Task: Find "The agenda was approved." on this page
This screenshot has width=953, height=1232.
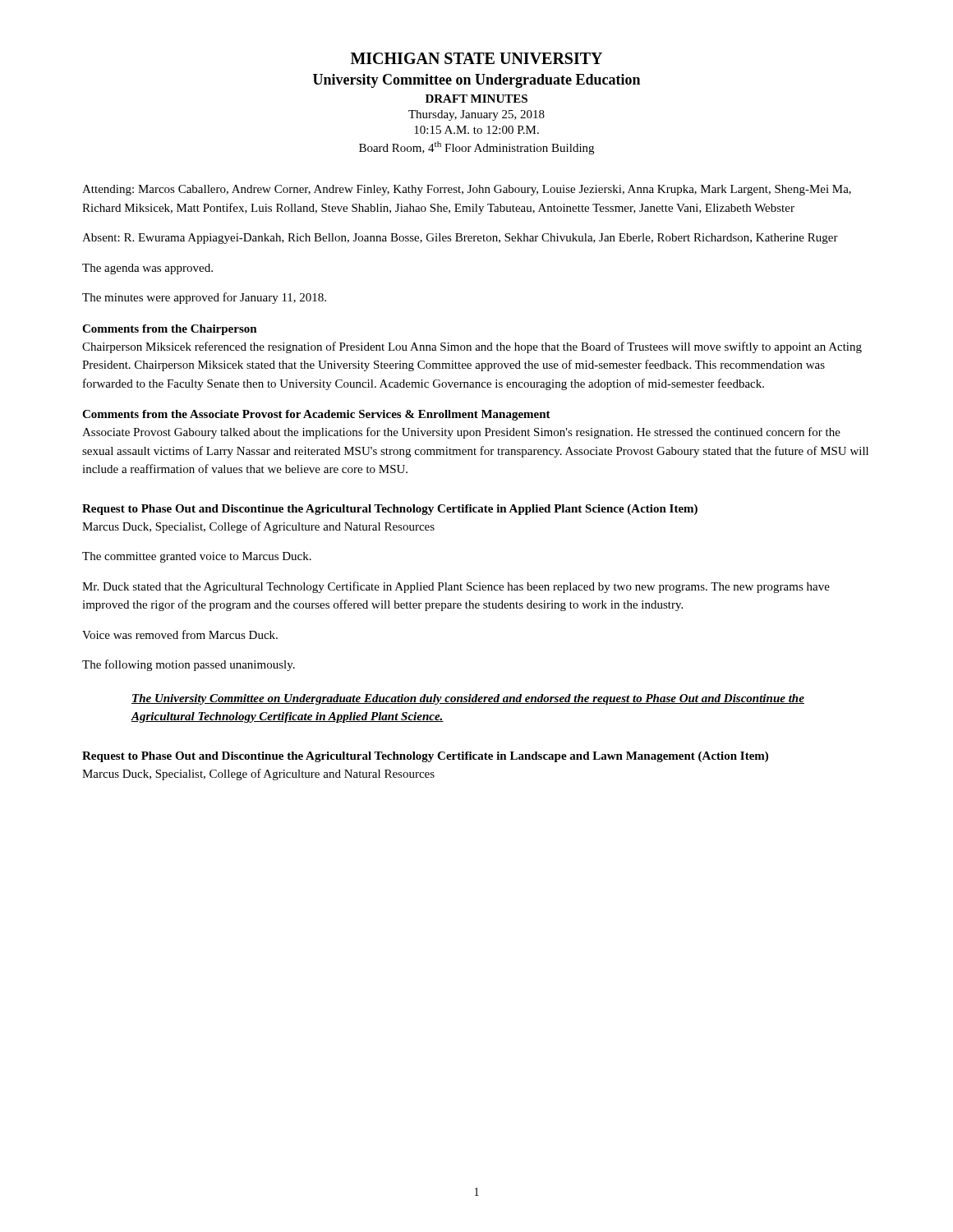Action: [148, 267]
